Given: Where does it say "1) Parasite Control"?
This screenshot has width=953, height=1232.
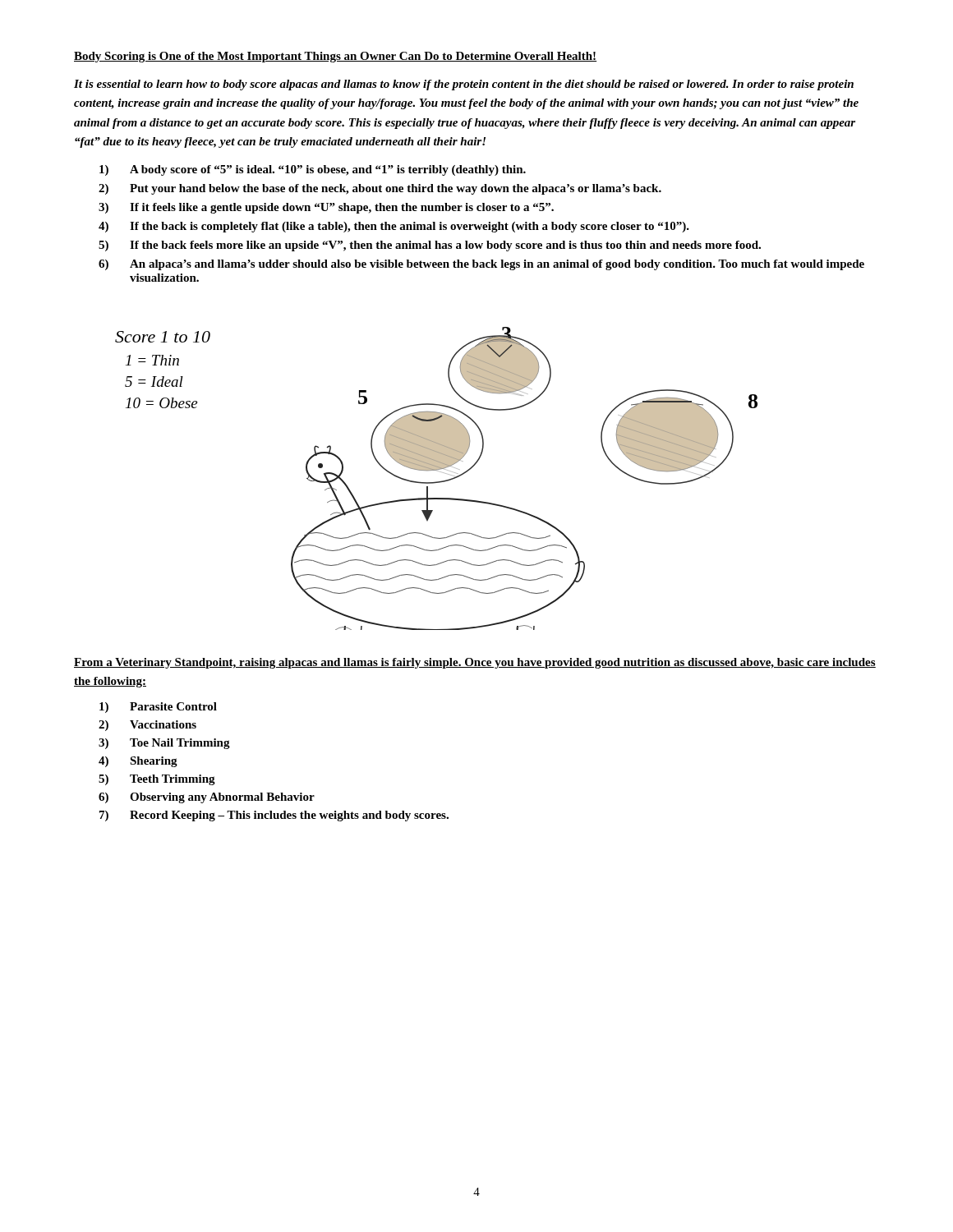Looking at the screenshot, I should [158, 708].
